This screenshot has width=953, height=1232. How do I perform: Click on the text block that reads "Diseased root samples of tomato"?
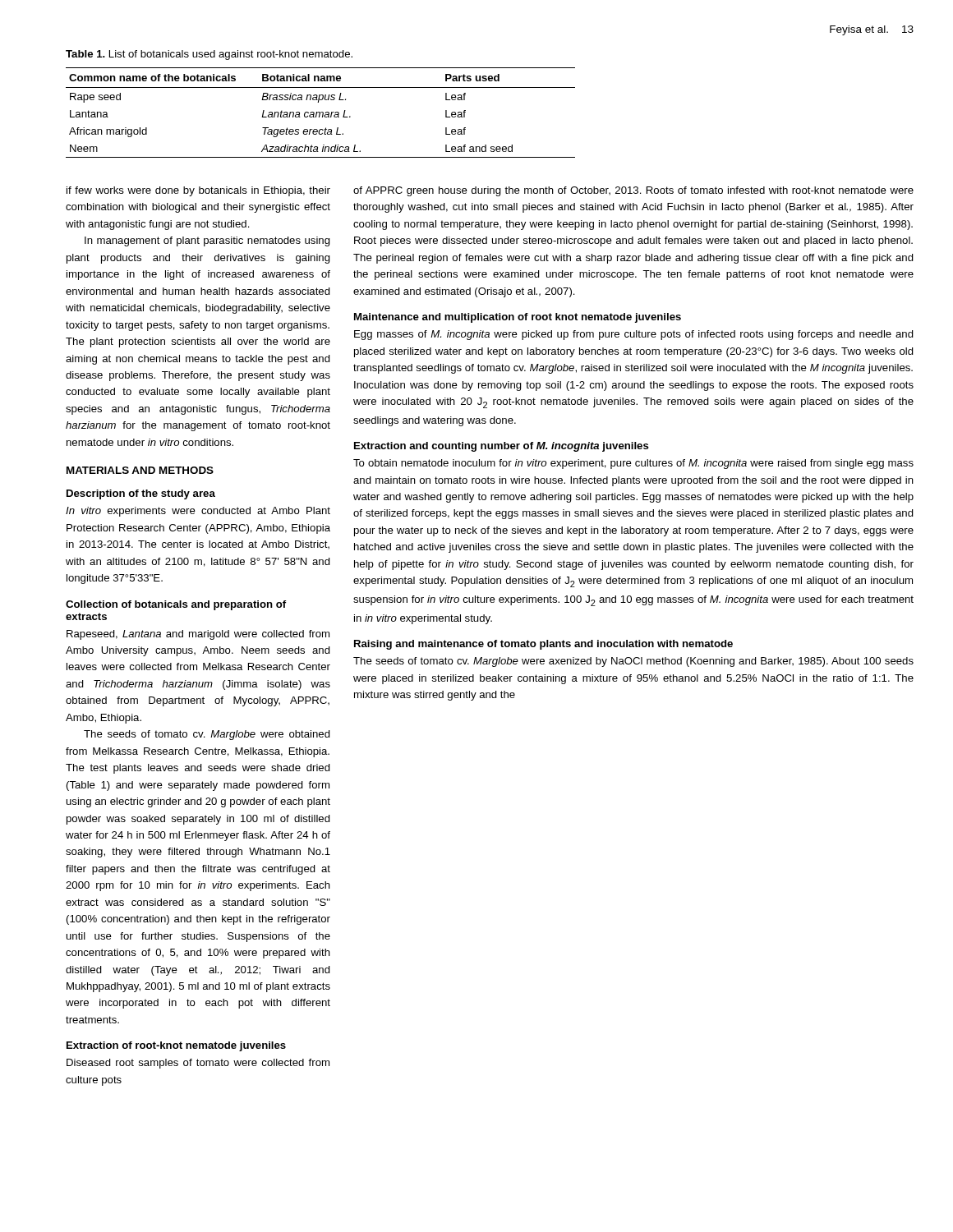198,1072
